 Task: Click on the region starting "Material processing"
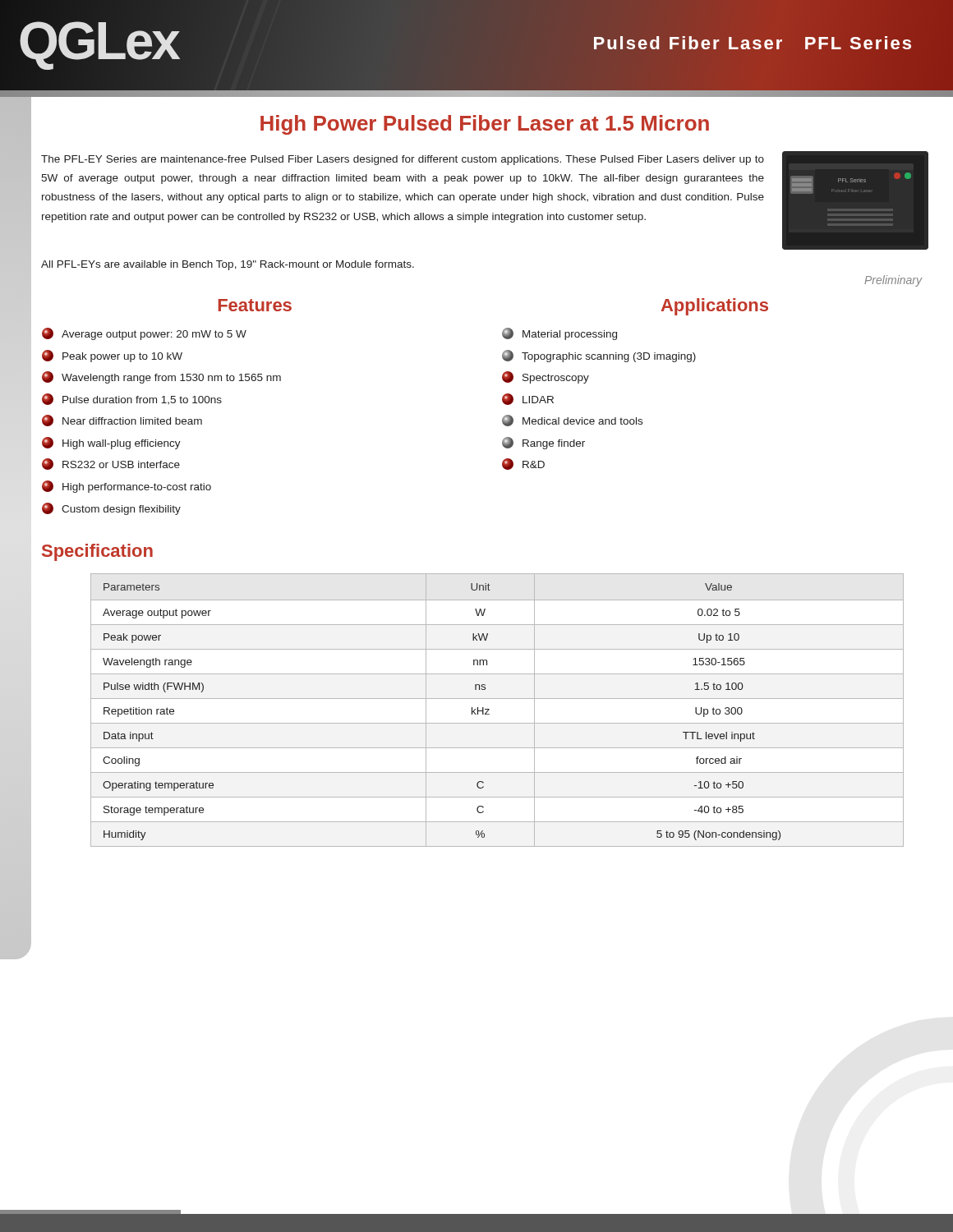click(560, 333)
